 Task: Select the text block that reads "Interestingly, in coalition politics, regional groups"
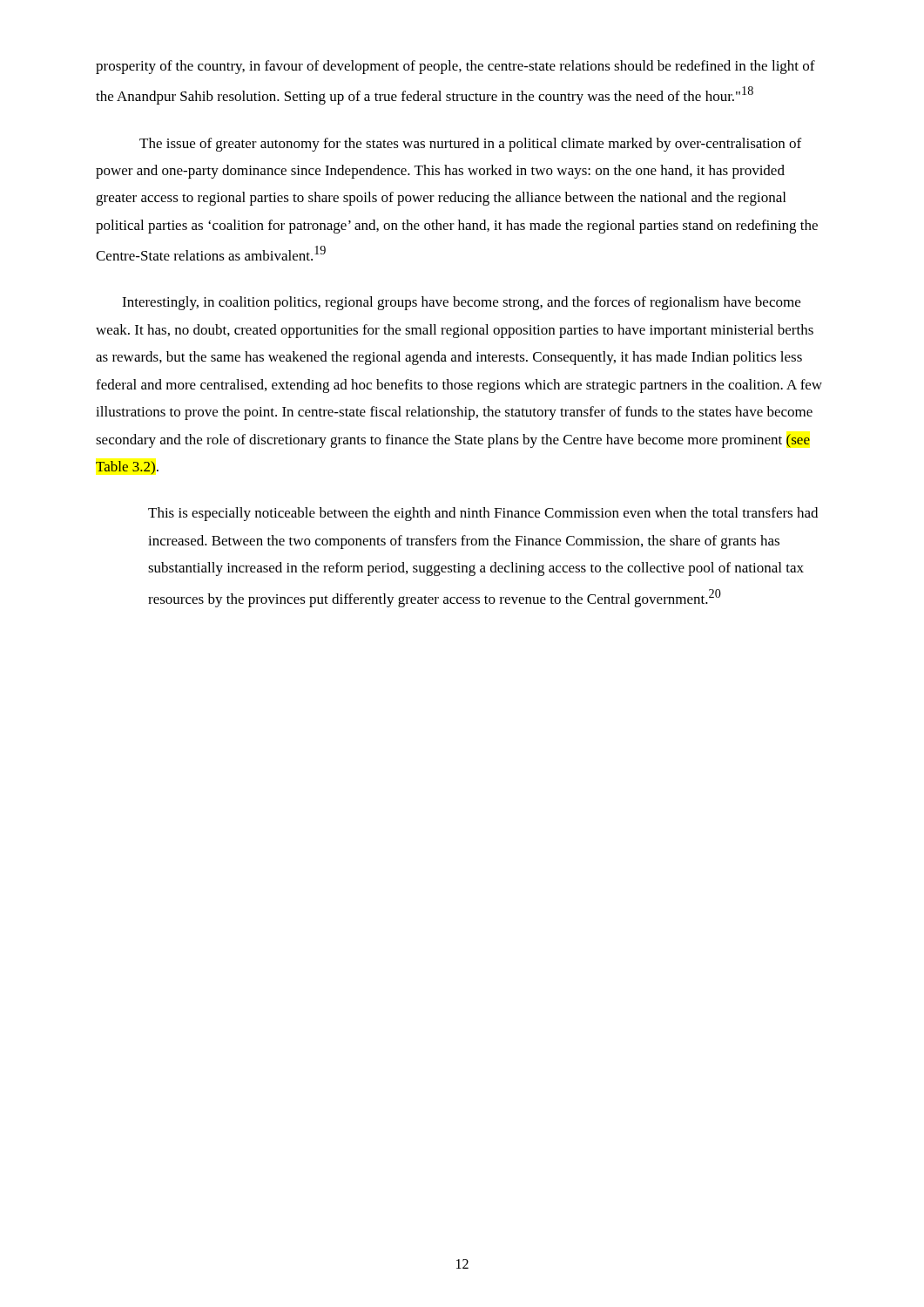click(462, 385)
